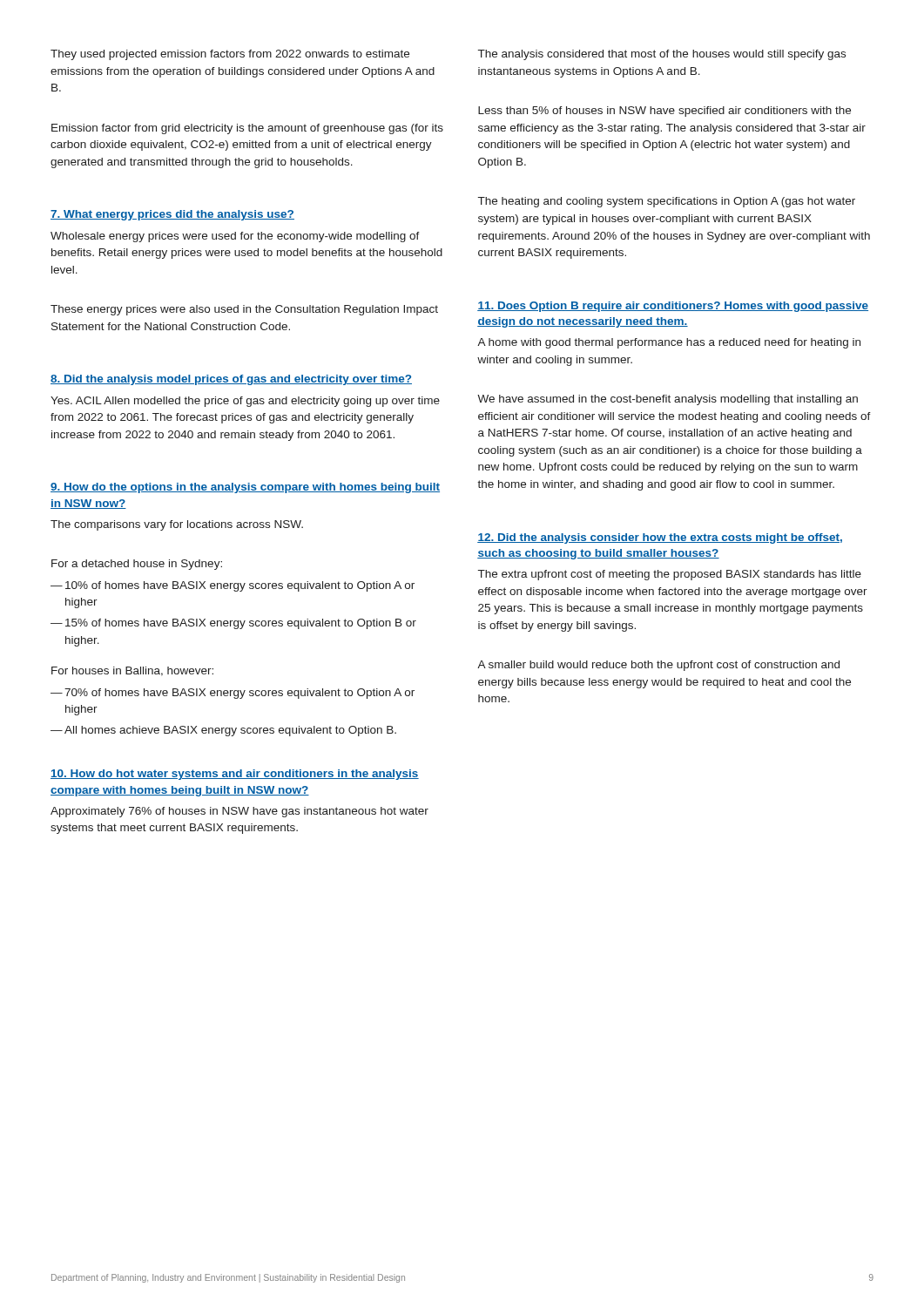Where is the passage that starts "— 70% of homes have"?

[248, 701]
